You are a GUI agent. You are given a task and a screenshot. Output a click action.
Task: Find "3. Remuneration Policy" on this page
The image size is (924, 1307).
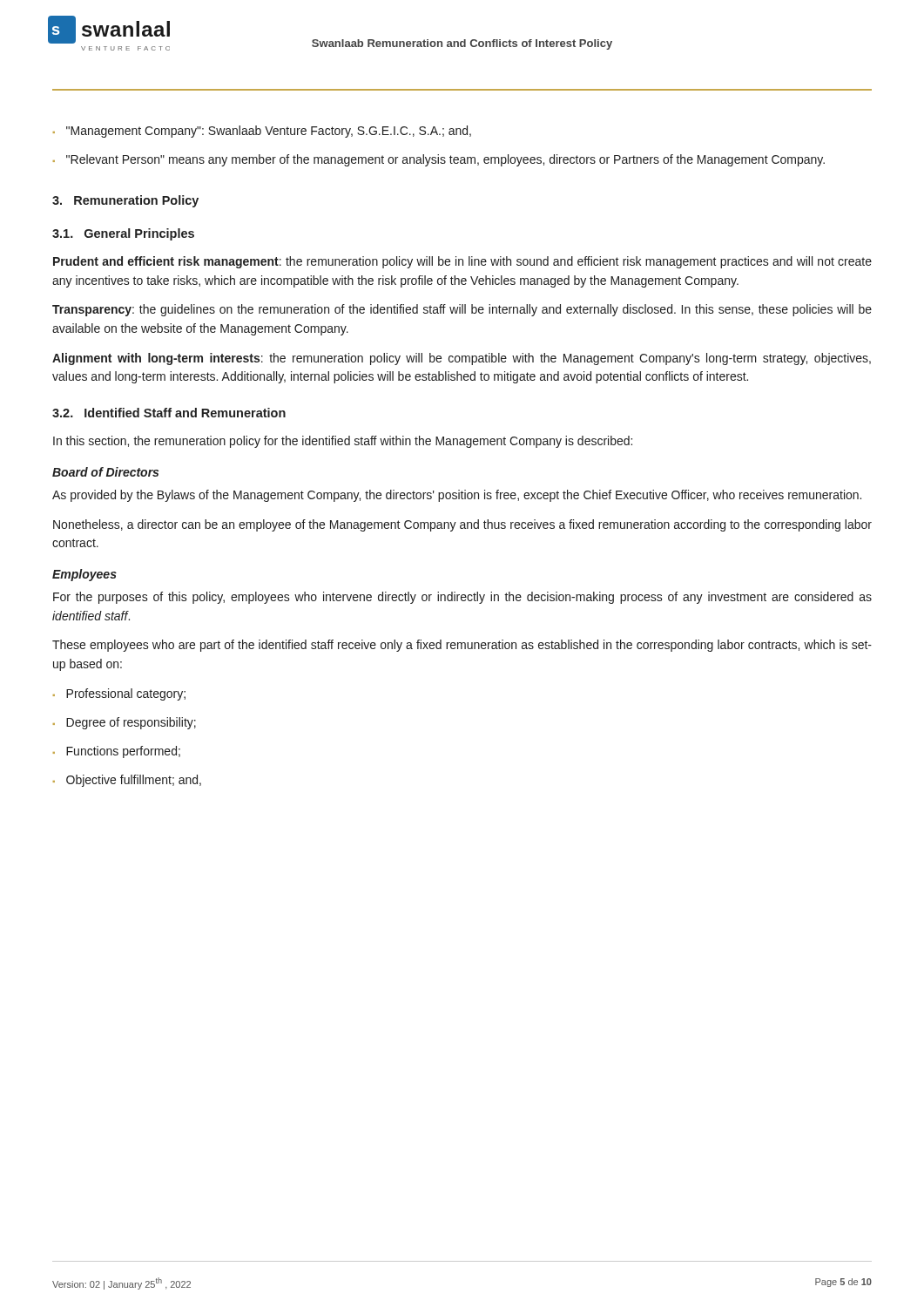(x=126, y=200)
